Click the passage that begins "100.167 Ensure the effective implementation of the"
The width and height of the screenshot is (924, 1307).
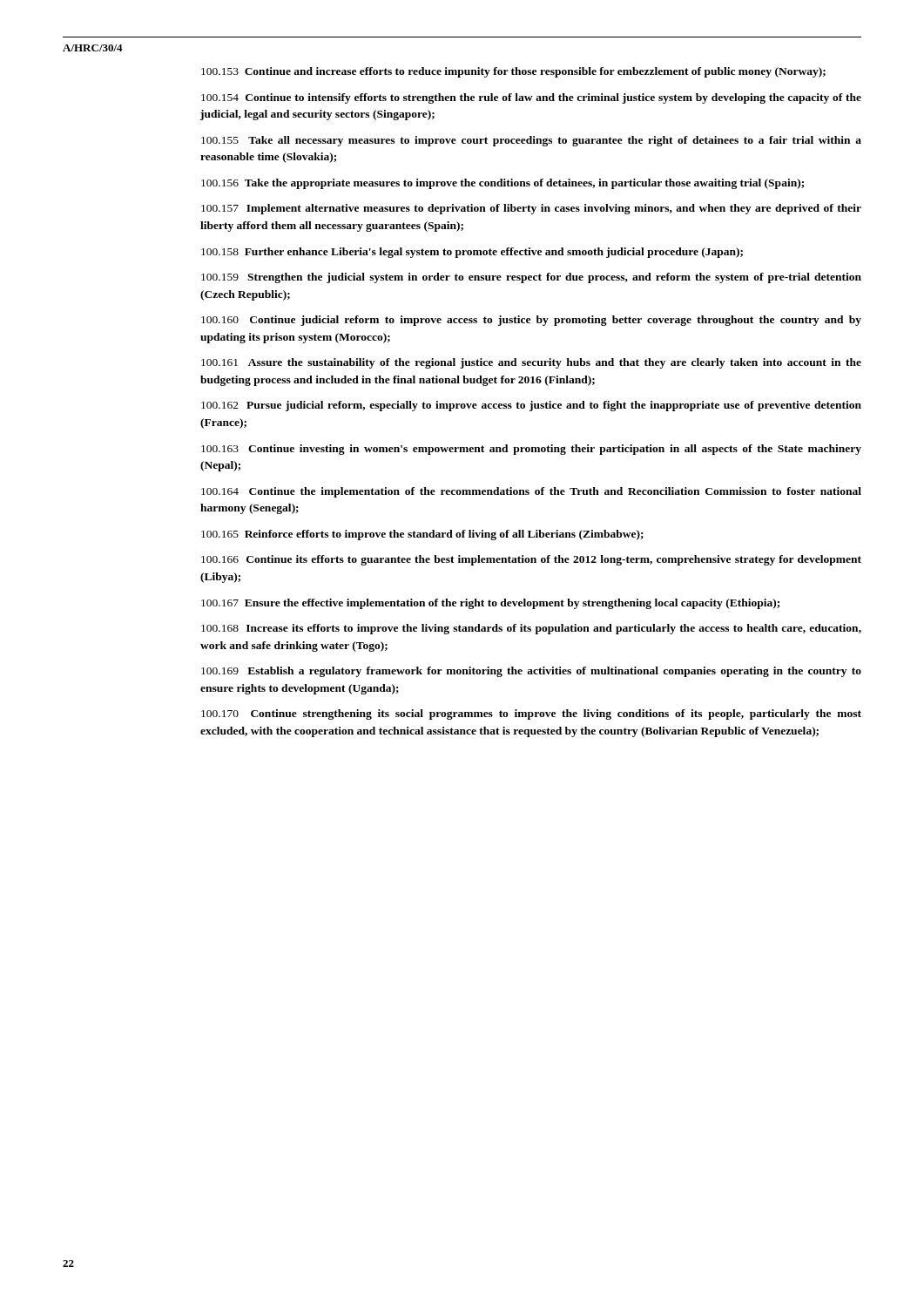tap(490, 602)
